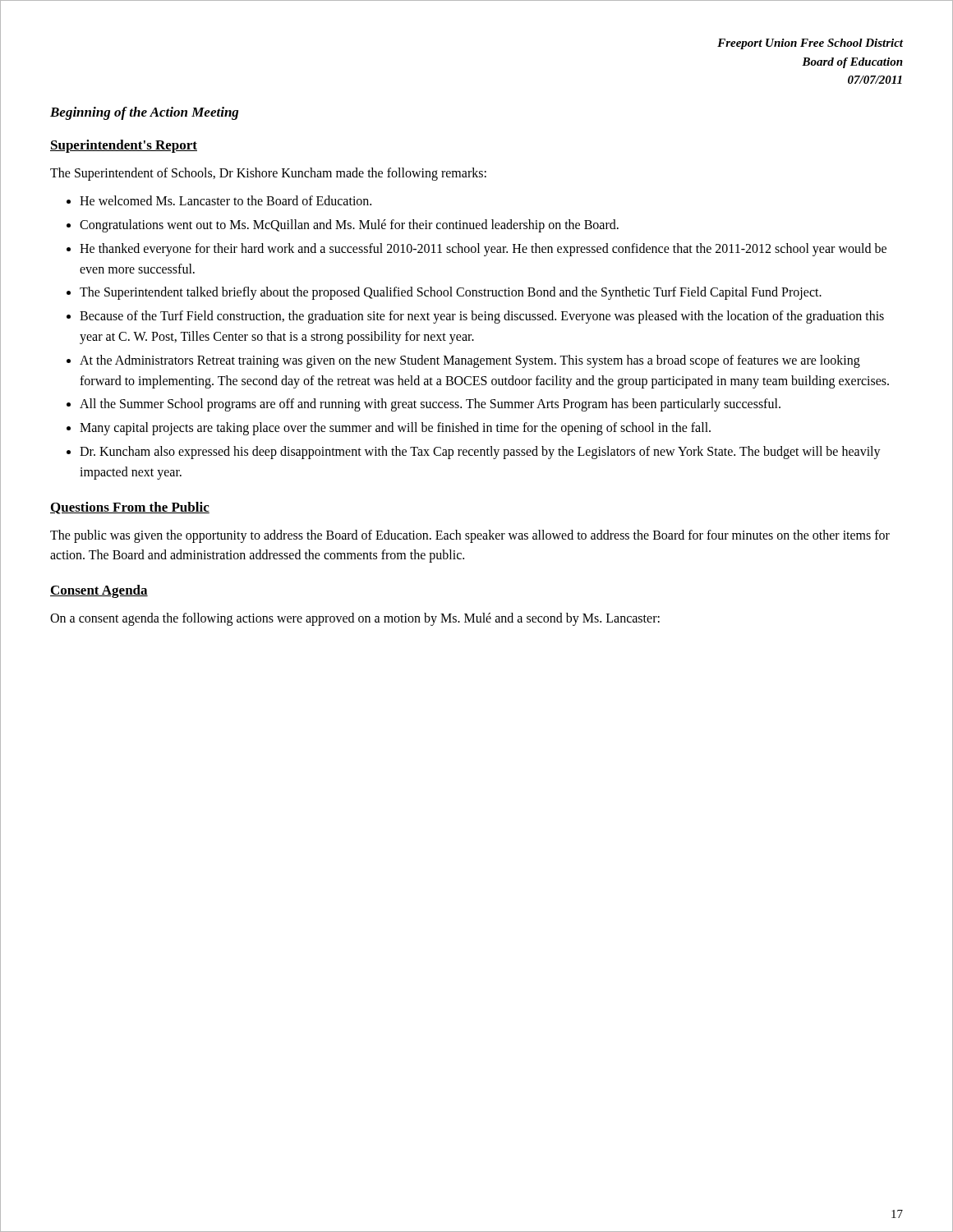Click on the section header that says "Consent Agenda"
The image size is (953, 1232).
point(99,590)
